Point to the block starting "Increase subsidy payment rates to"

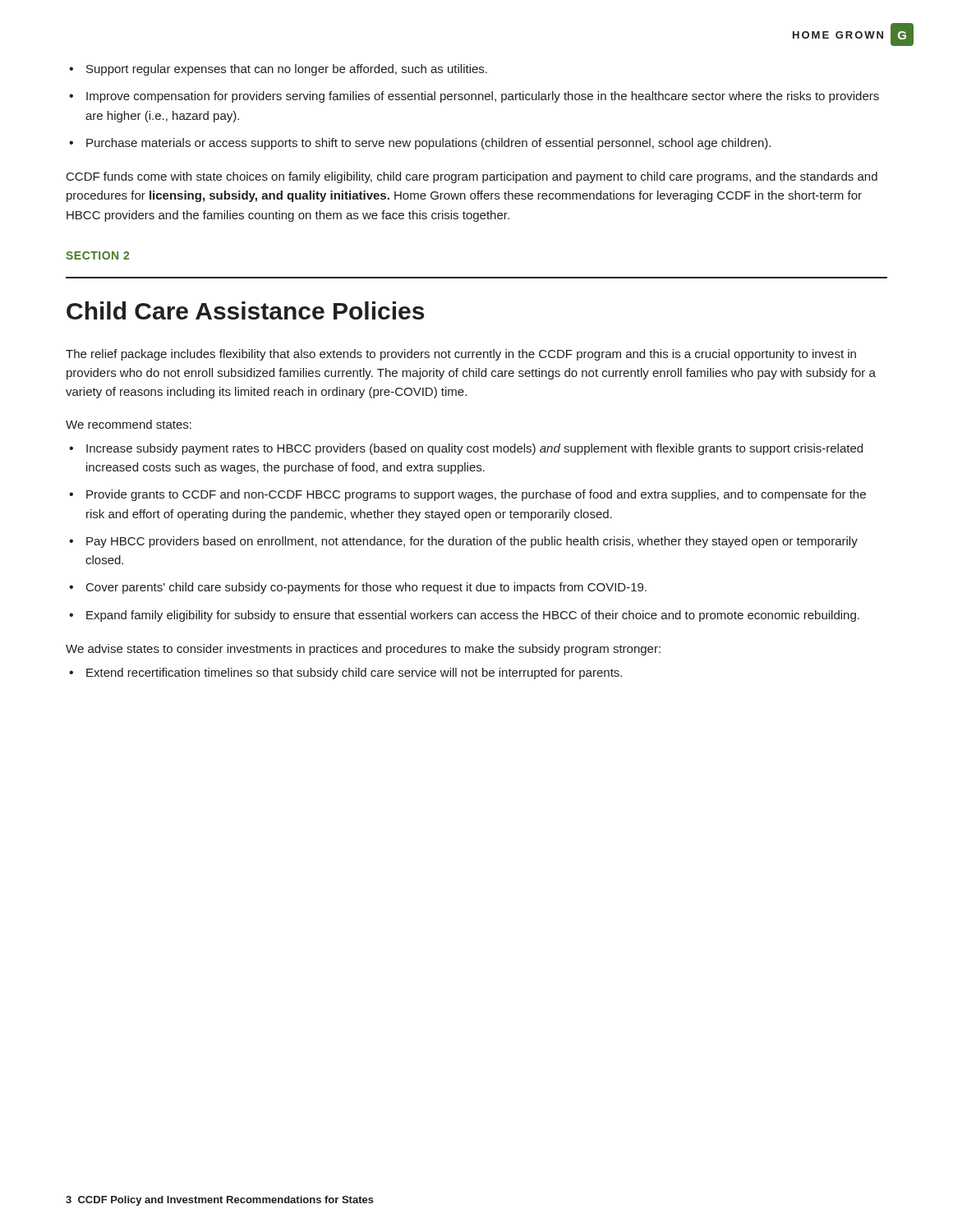point(475,457)
